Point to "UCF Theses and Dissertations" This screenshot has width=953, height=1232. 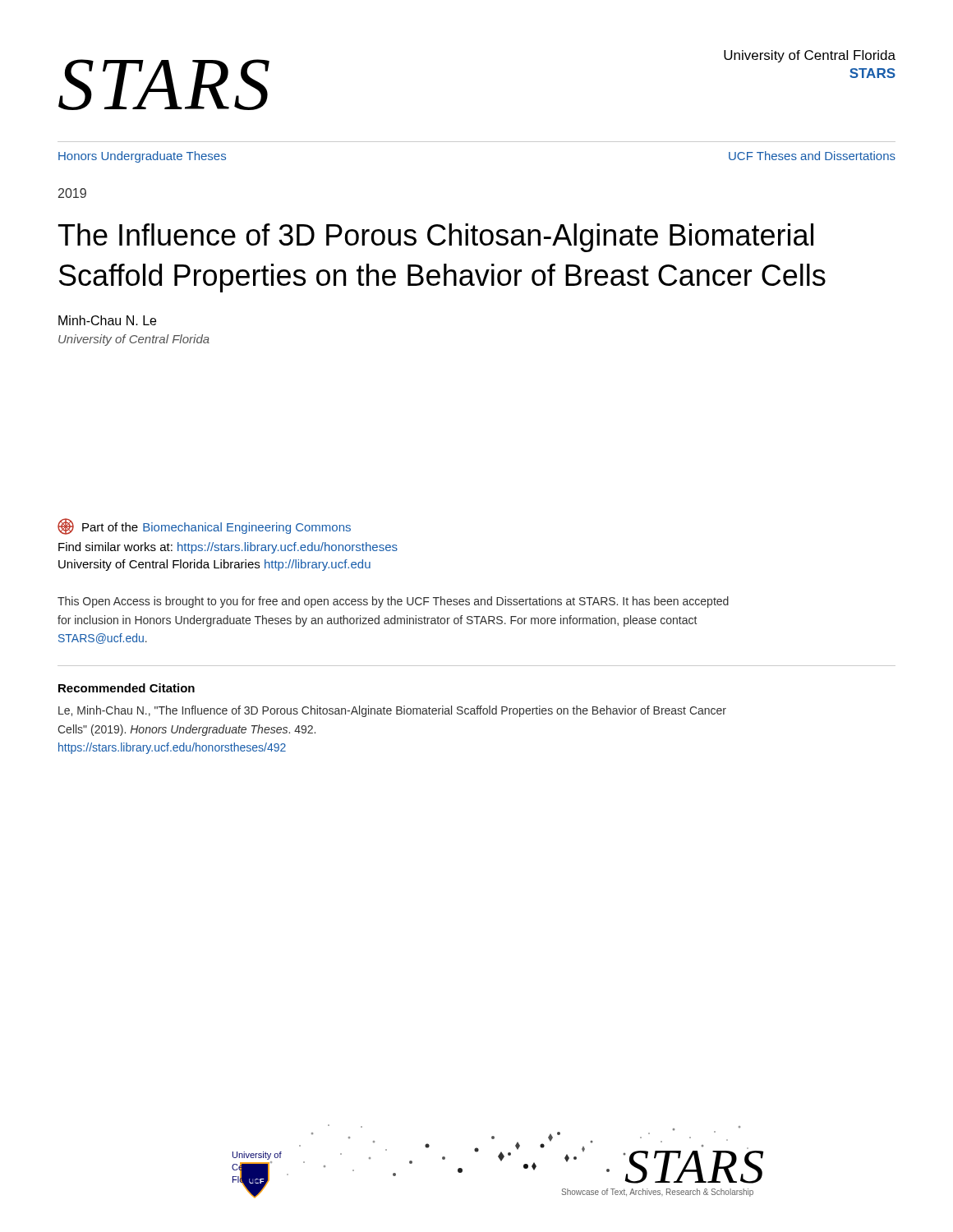pos(812,156)
